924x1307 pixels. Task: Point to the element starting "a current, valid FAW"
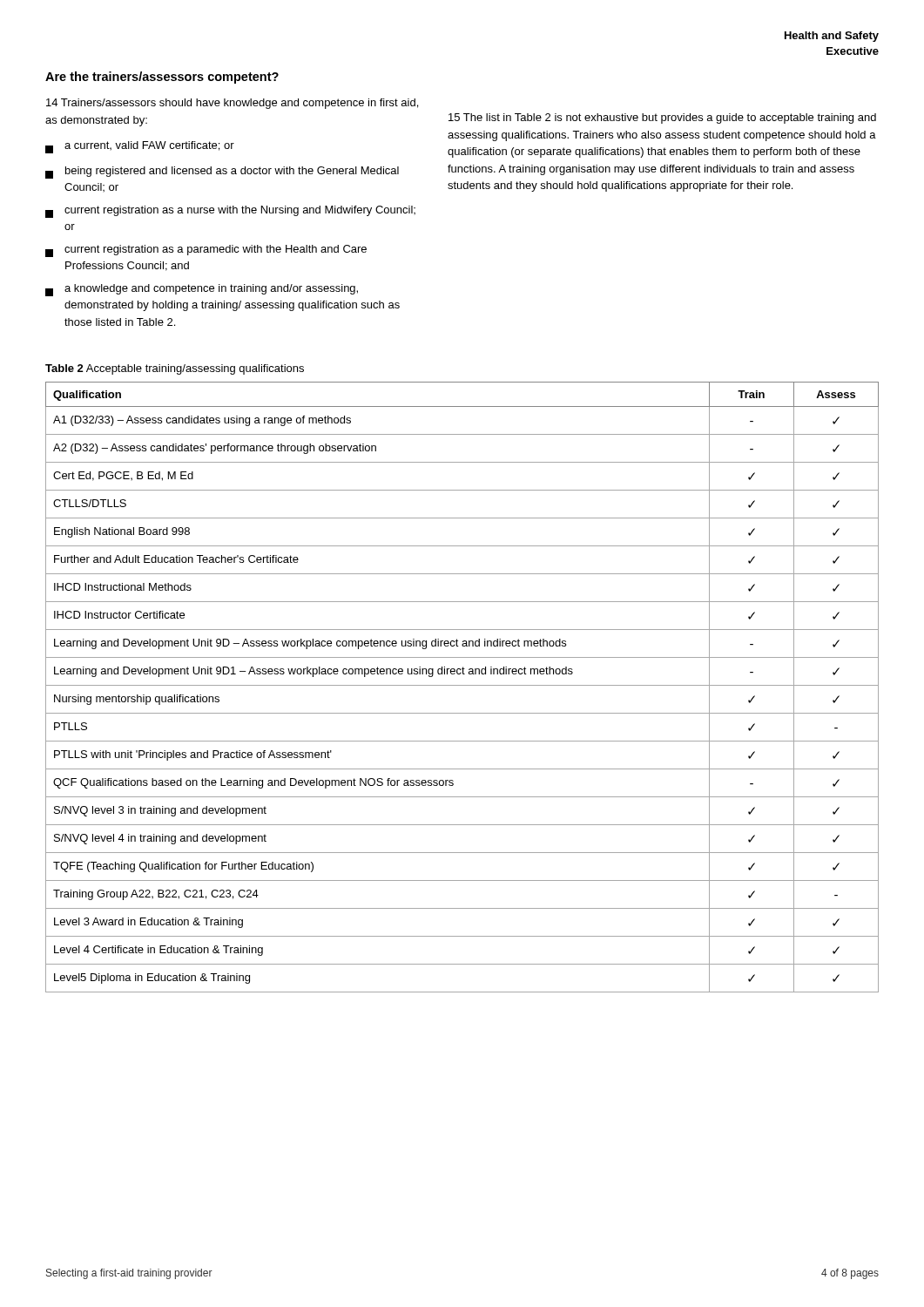(x=233, y=147)
